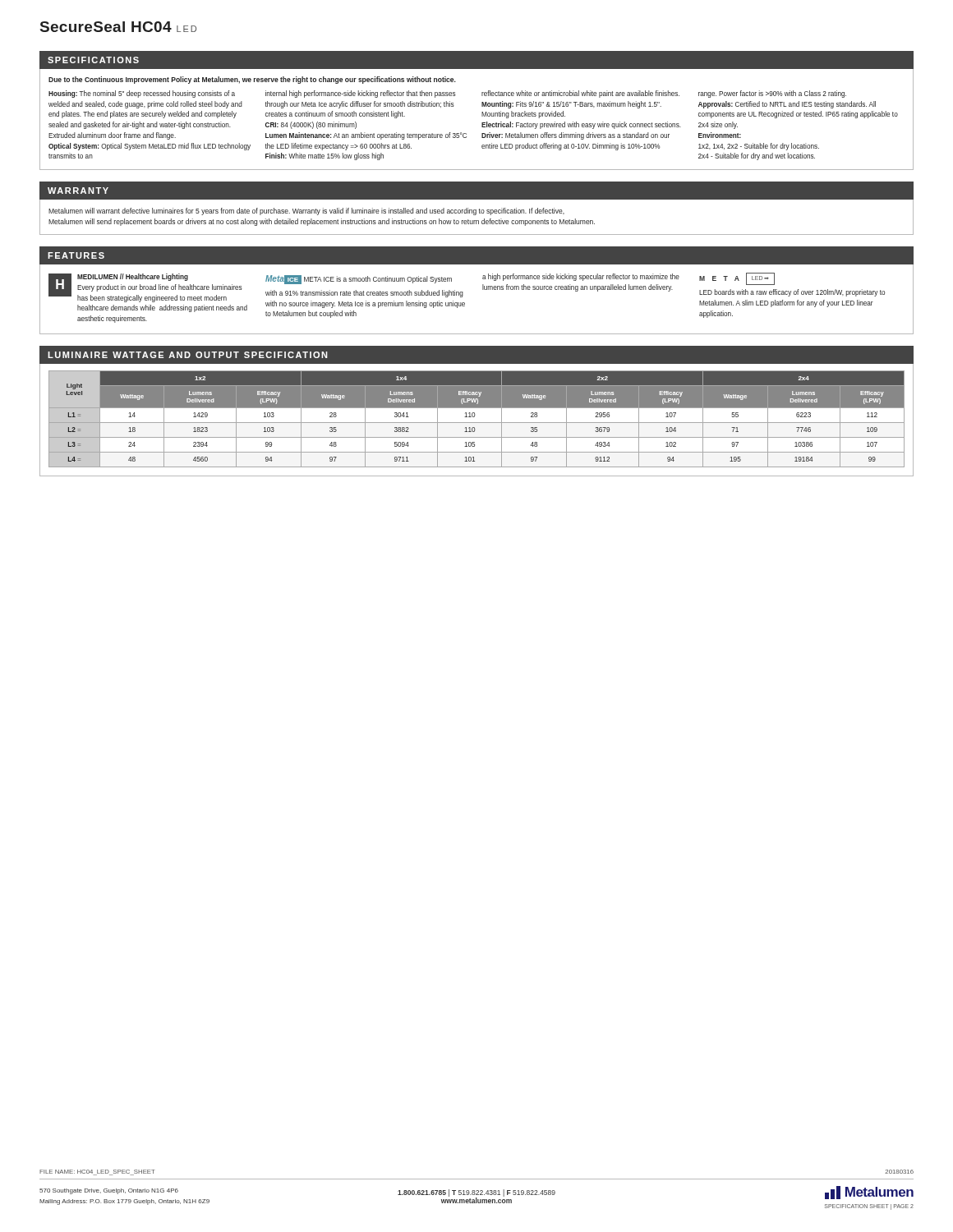Select the text block with the text "MetaICE META ICE"
The image size is (953, 1232).
(368, 295)
